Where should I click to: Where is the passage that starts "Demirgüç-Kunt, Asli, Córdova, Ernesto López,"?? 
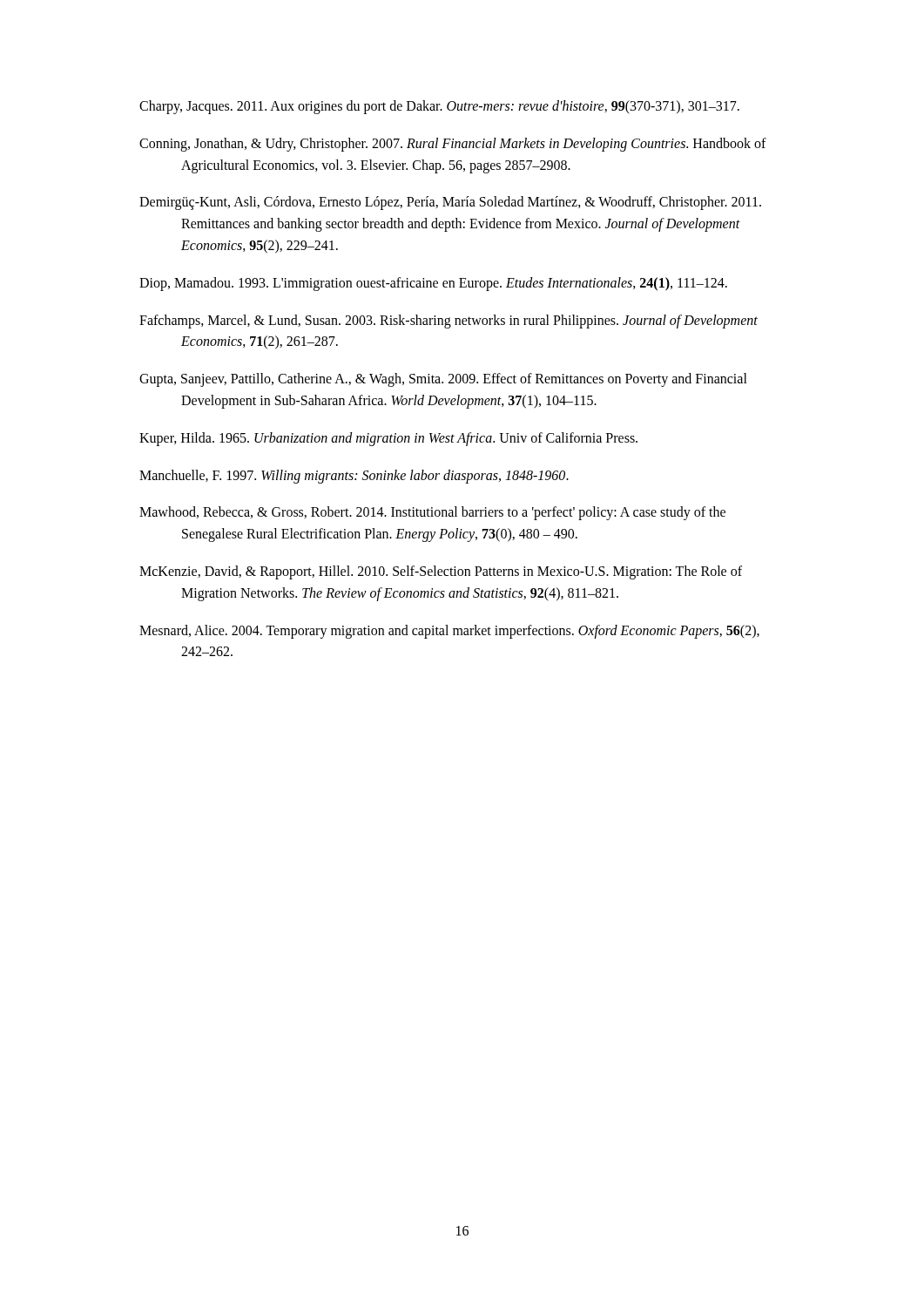click(x=451, y=224)
